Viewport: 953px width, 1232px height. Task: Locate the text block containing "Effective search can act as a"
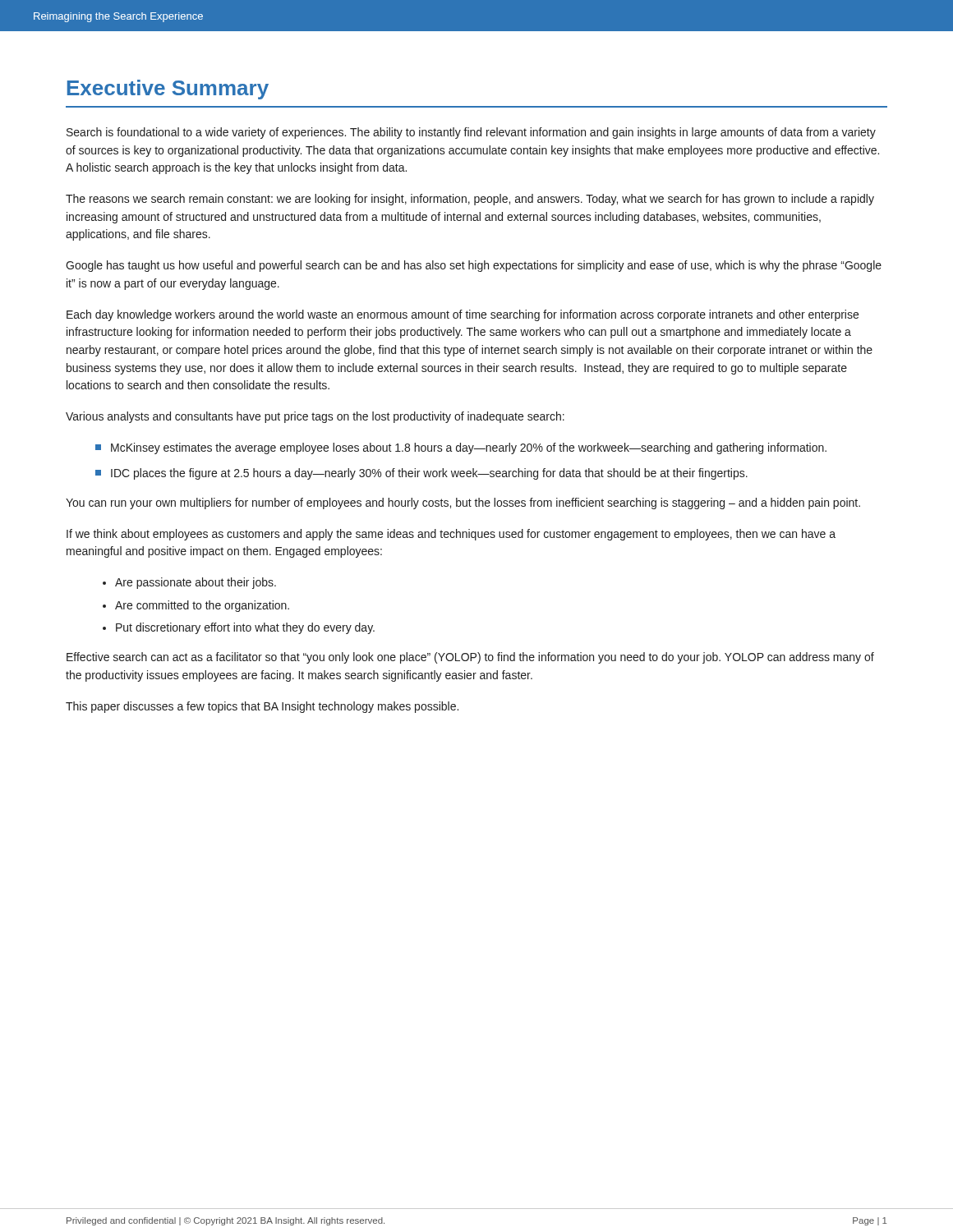(470, 666)
